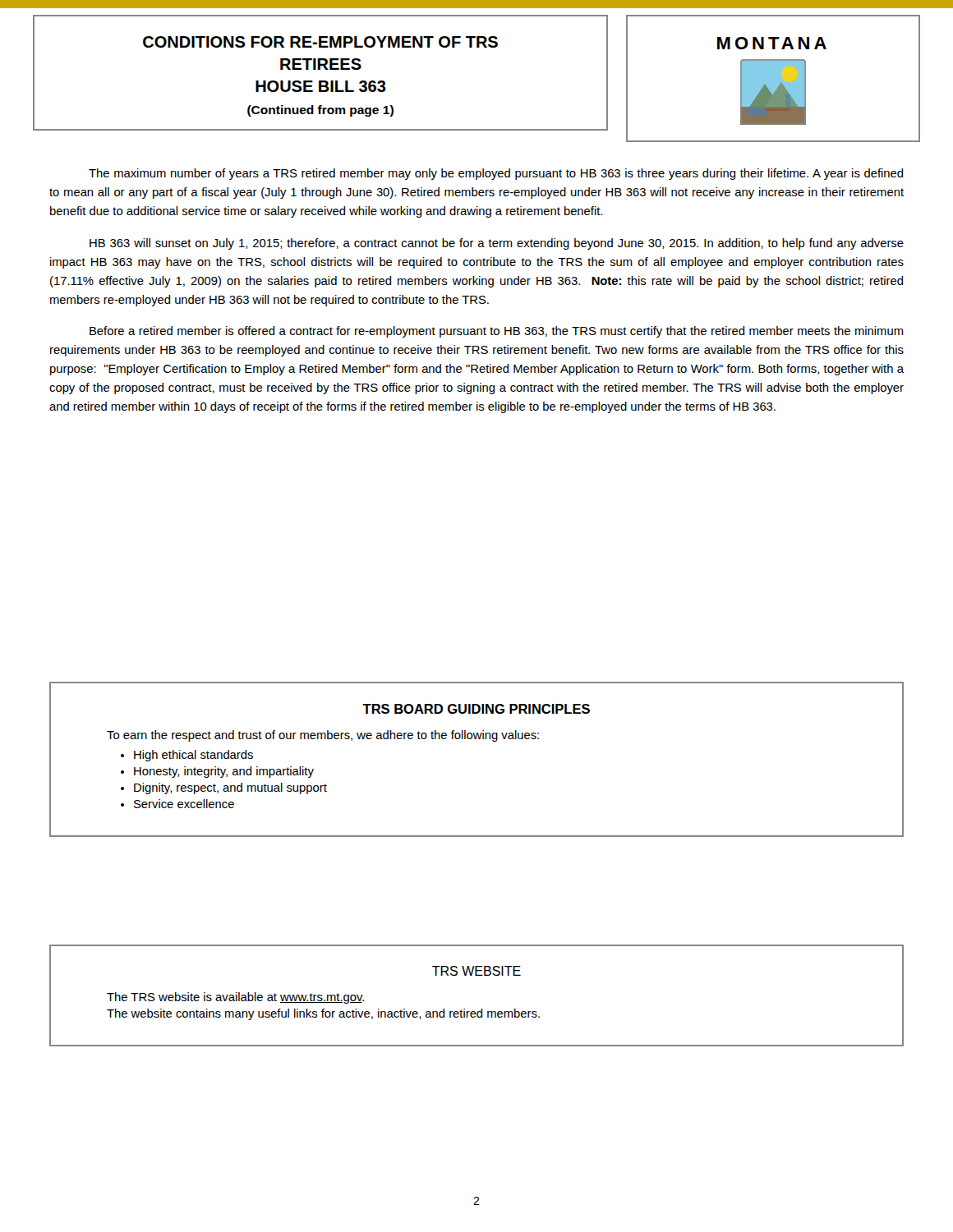953x1232 pixels.
Task: Select the text block that reads "To earn the respect and"
Action: click(x=323, y=735)
